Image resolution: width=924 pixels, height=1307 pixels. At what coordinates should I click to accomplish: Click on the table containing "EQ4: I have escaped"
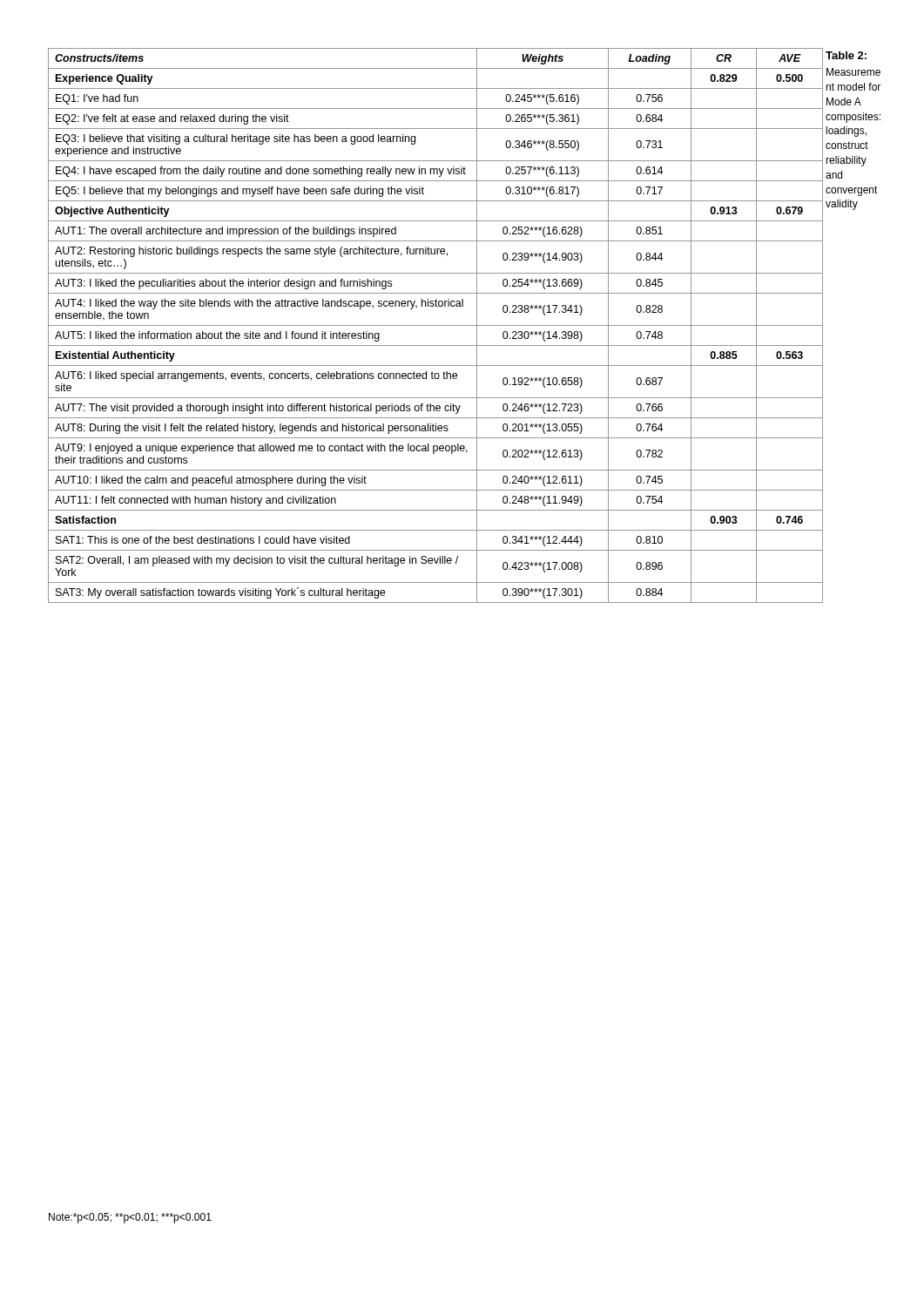tap(435, 325)
